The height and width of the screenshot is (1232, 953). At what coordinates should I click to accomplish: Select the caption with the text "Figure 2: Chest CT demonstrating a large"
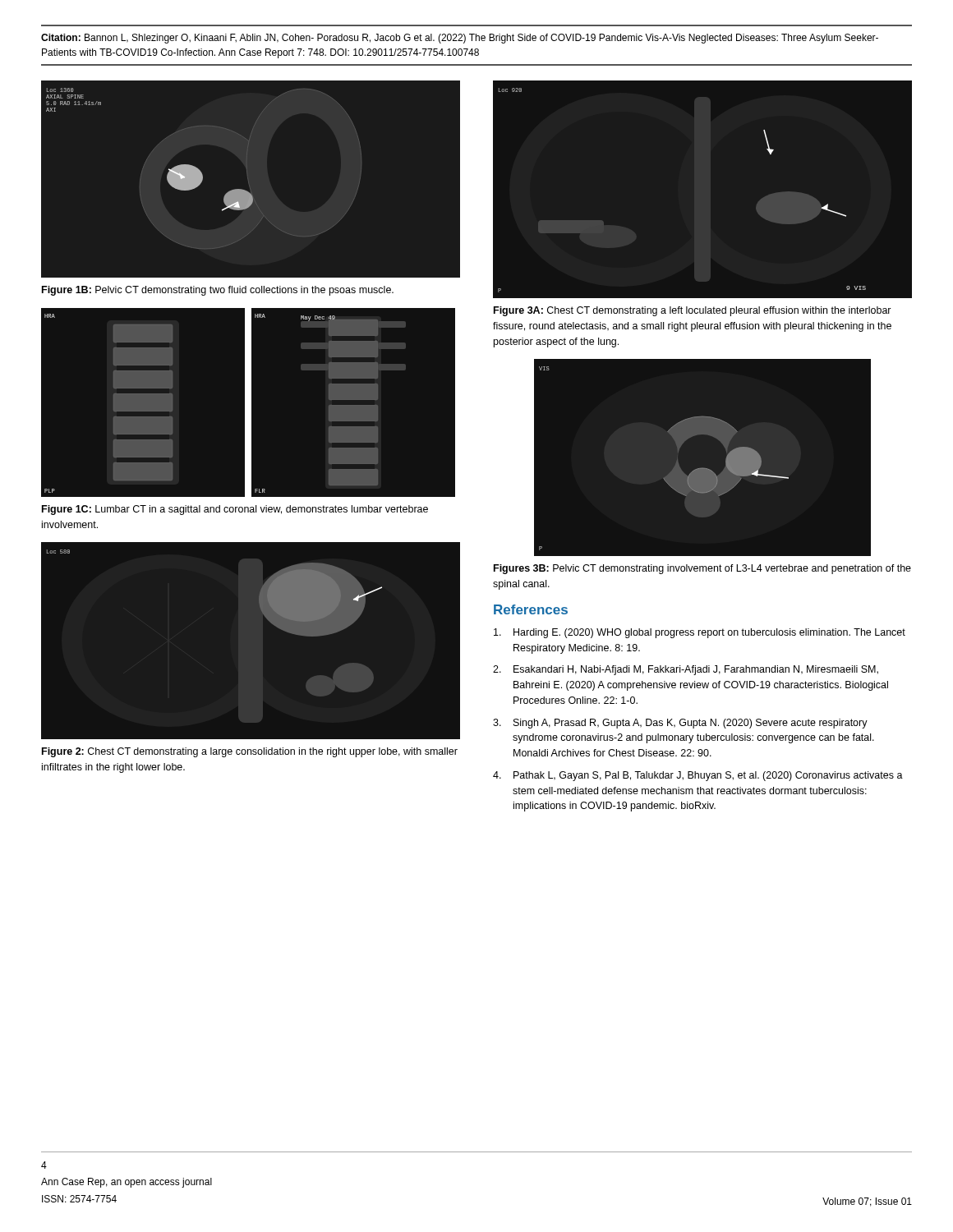coord(249,759)
